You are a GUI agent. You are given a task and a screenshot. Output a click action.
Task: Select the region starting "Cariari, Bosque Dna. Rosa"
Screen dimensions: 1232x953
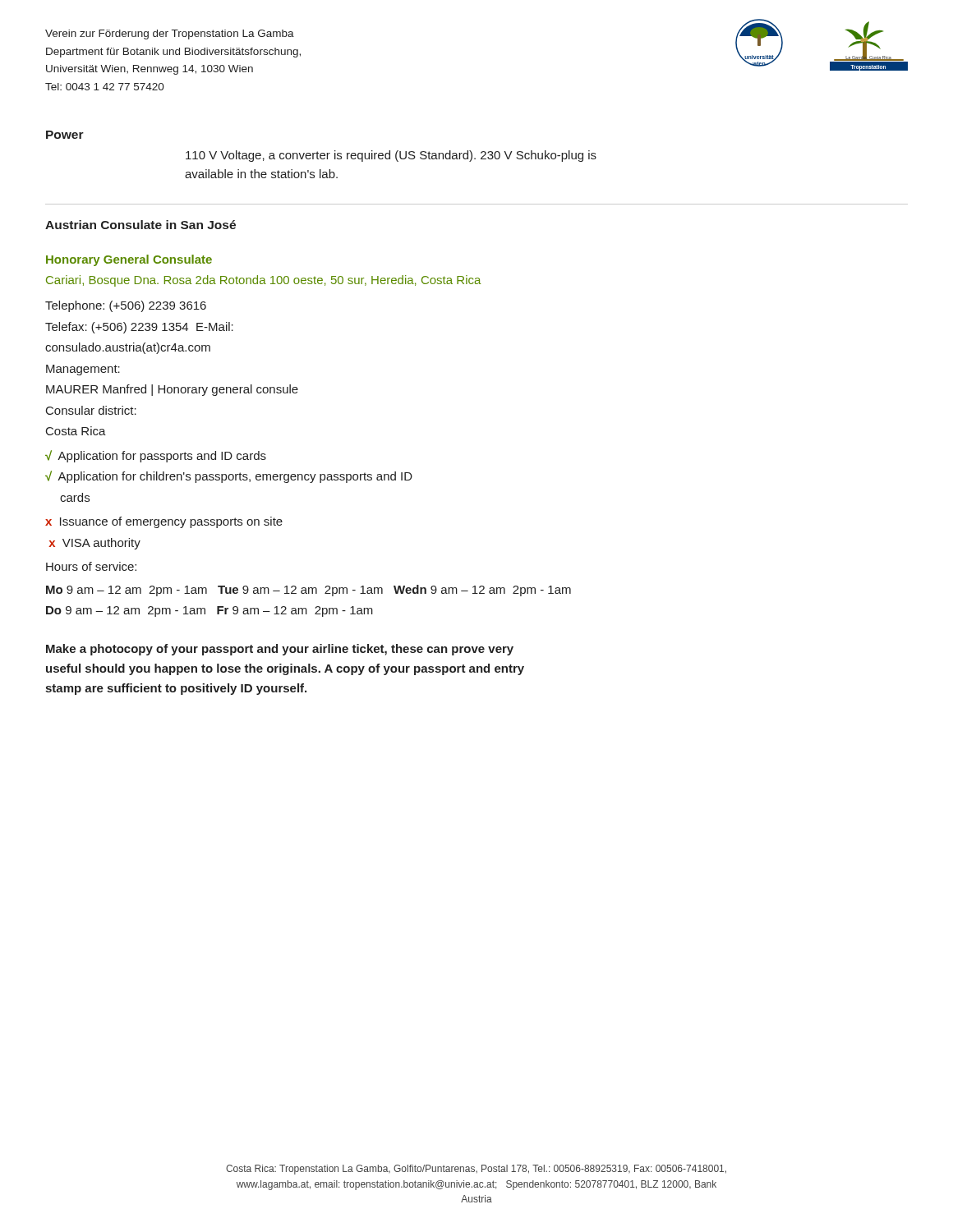tap(263, 280)
